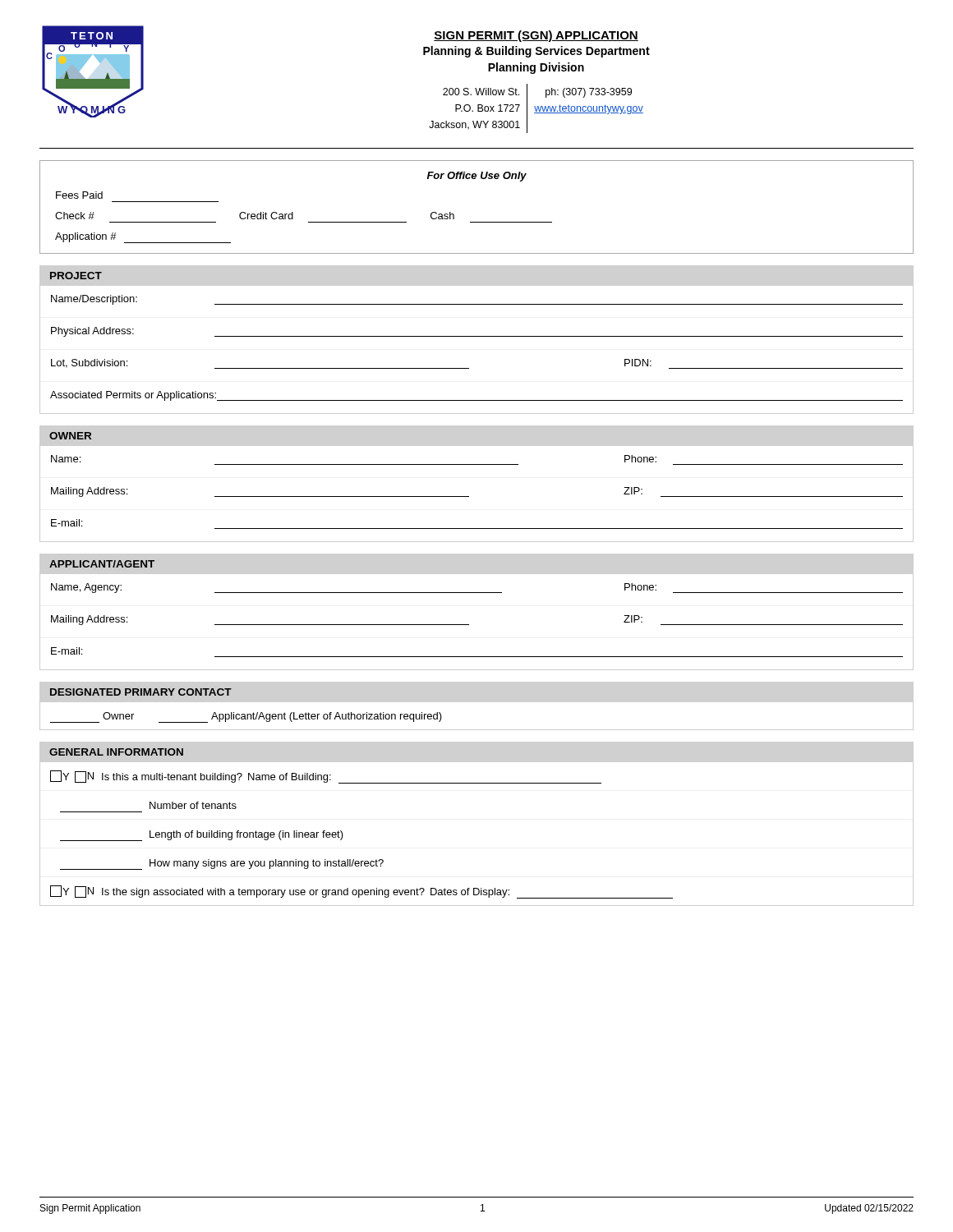The image size is (953, 1232).
Task: Locate the text "DESIGNATED PRIMARY CONTACT"
Action: coord(140,692)
